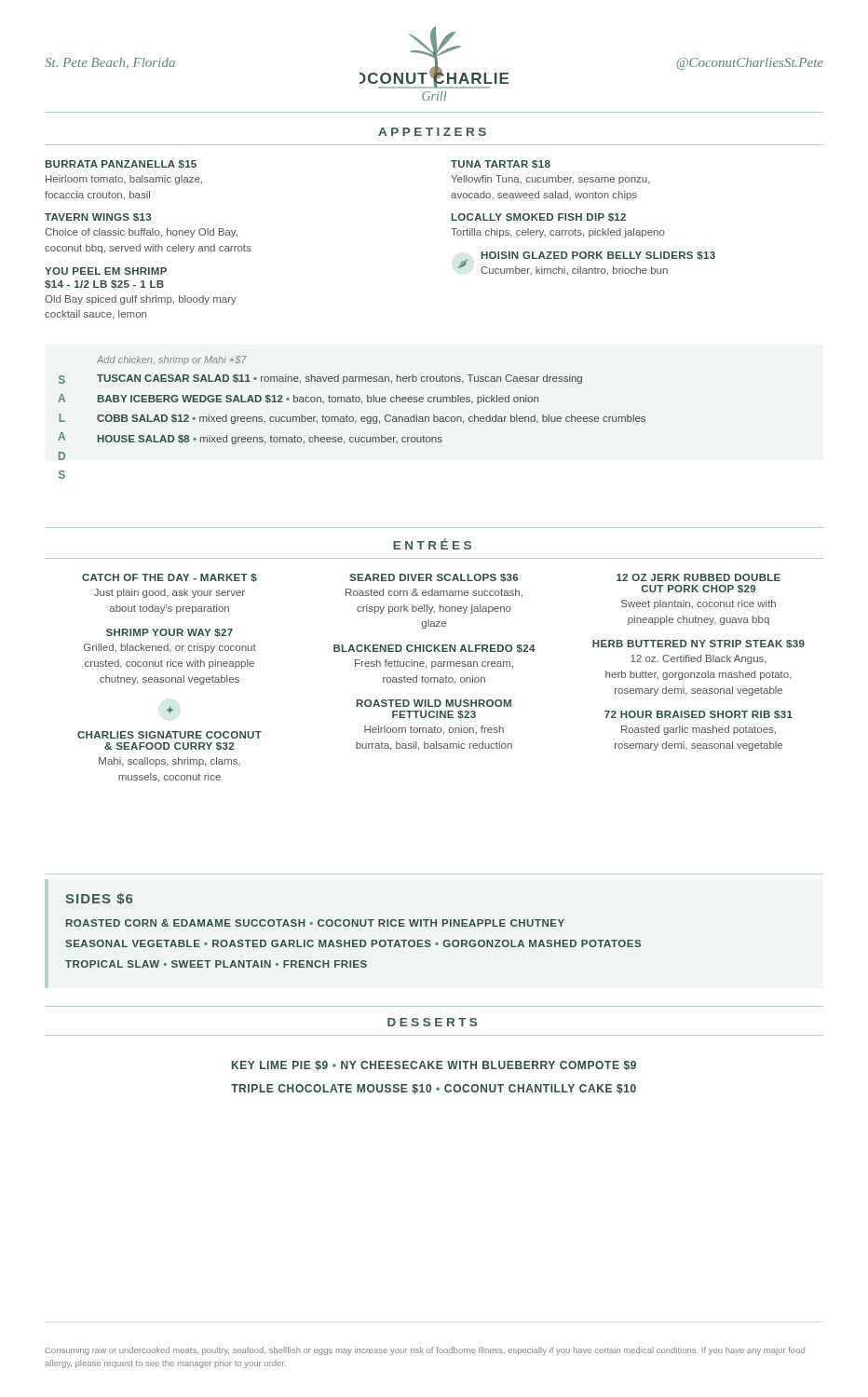This screenshot has height=1397, width=868.
Task: Navigate to the element starting "COBB SALAD $12 • mixed"
Action: (x=371, y=419)
